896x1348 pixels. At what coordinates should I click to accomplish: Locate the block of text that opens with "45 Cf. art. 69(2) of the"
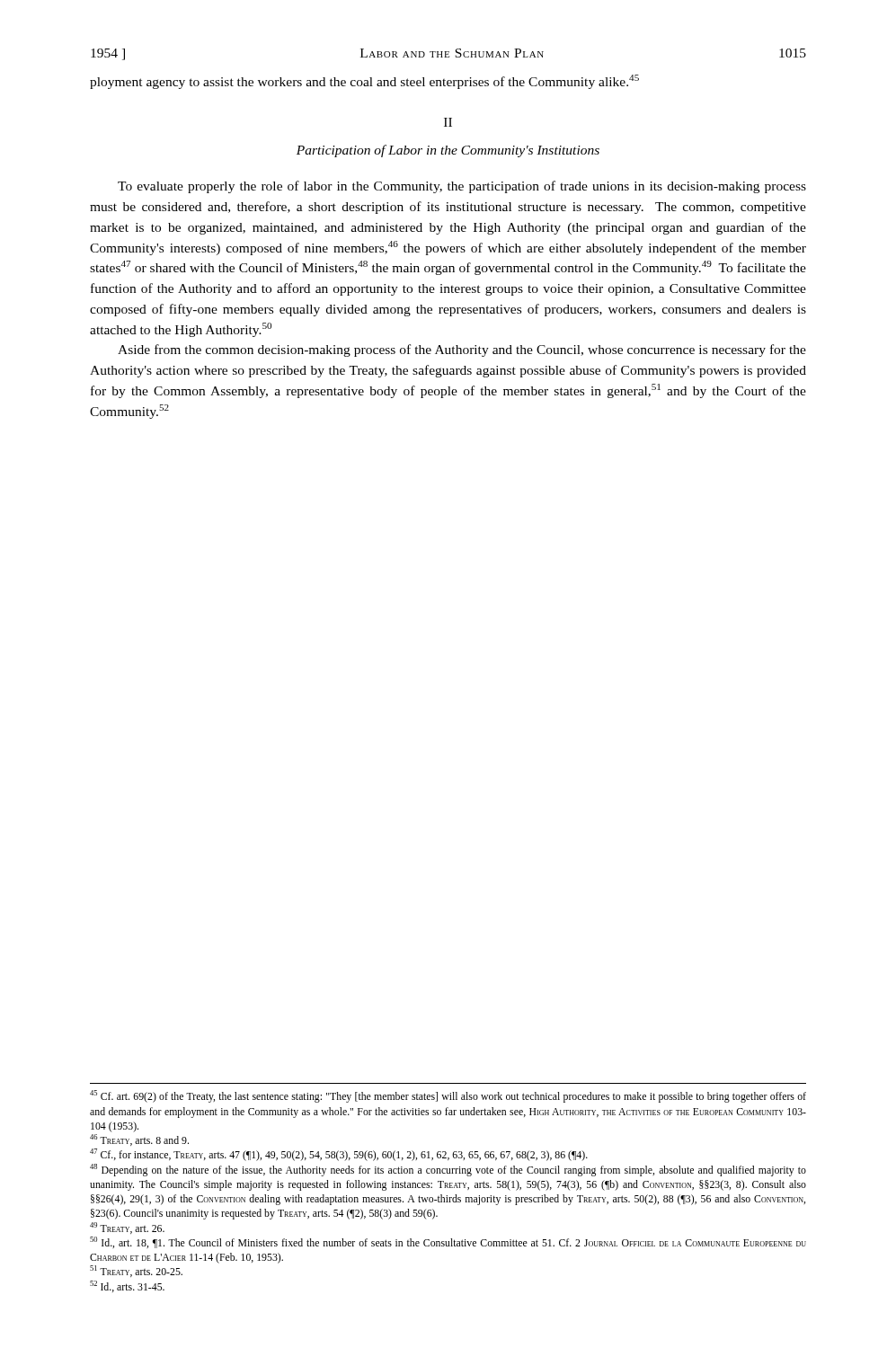tap(448, 1111)
